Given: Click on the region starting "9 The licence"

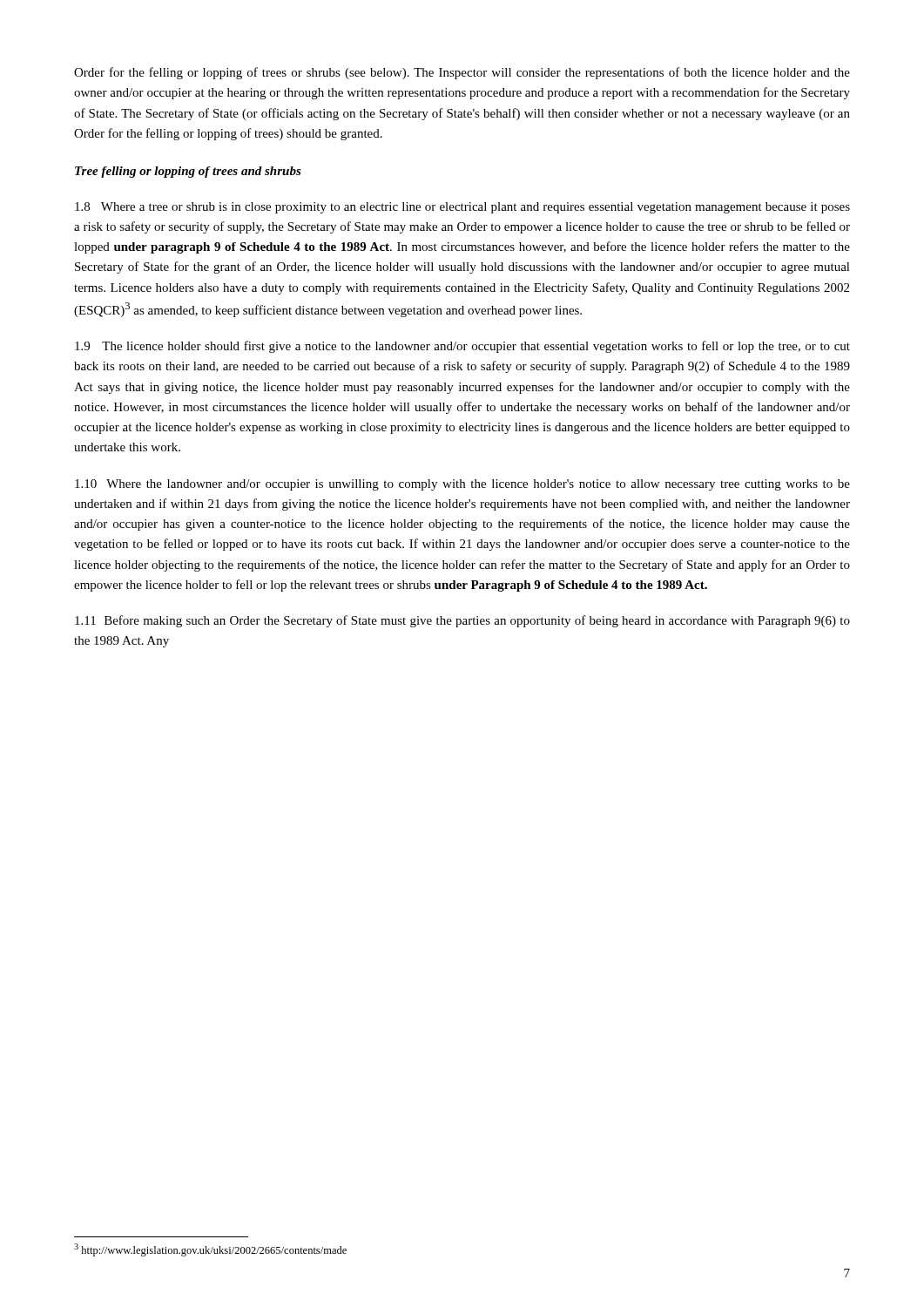Looking at the screenshot, I should click(x=462, y=397).
